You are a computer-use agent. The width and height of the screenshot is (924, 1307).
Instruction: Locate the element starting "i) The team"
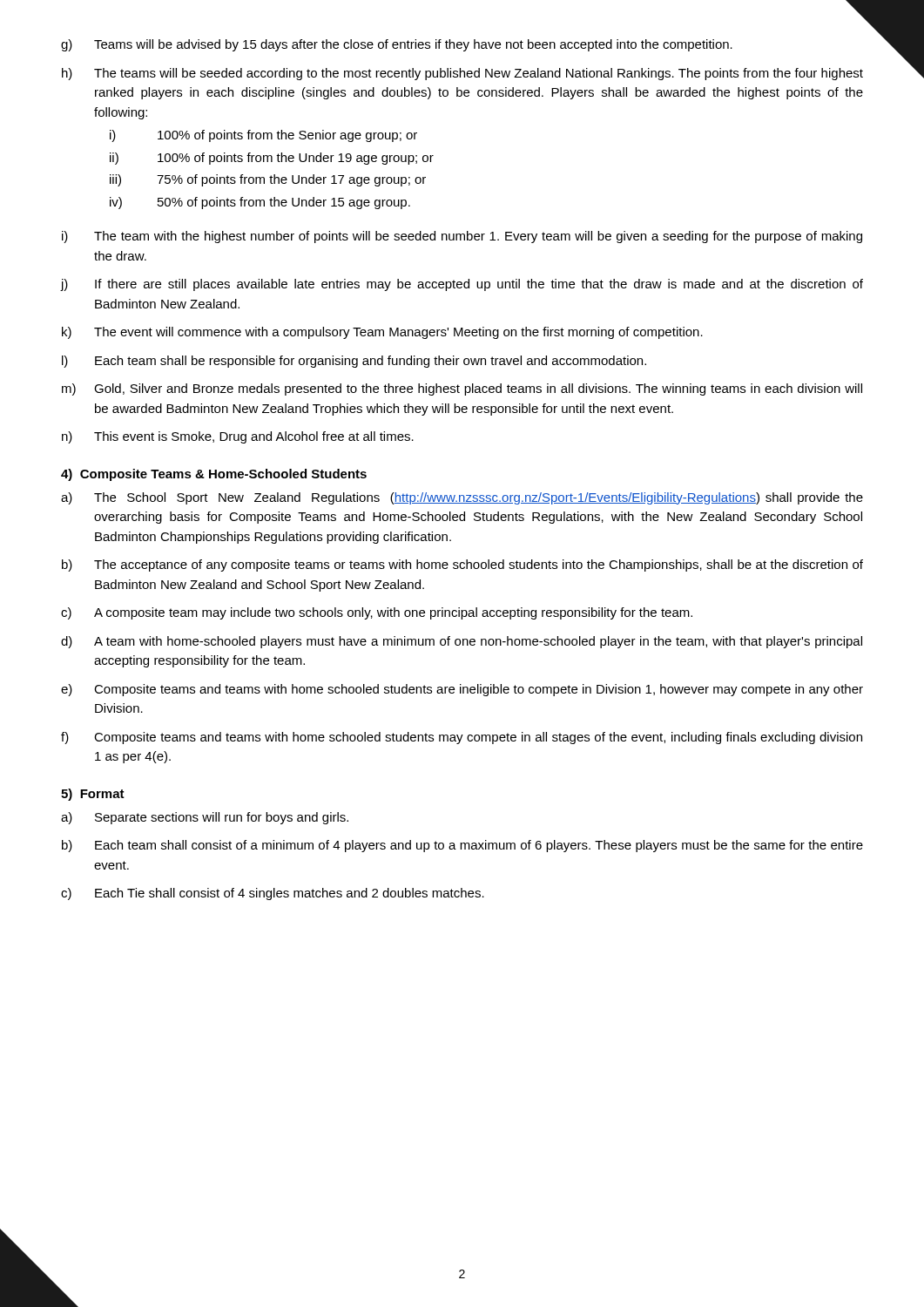[x=462, y=246]
